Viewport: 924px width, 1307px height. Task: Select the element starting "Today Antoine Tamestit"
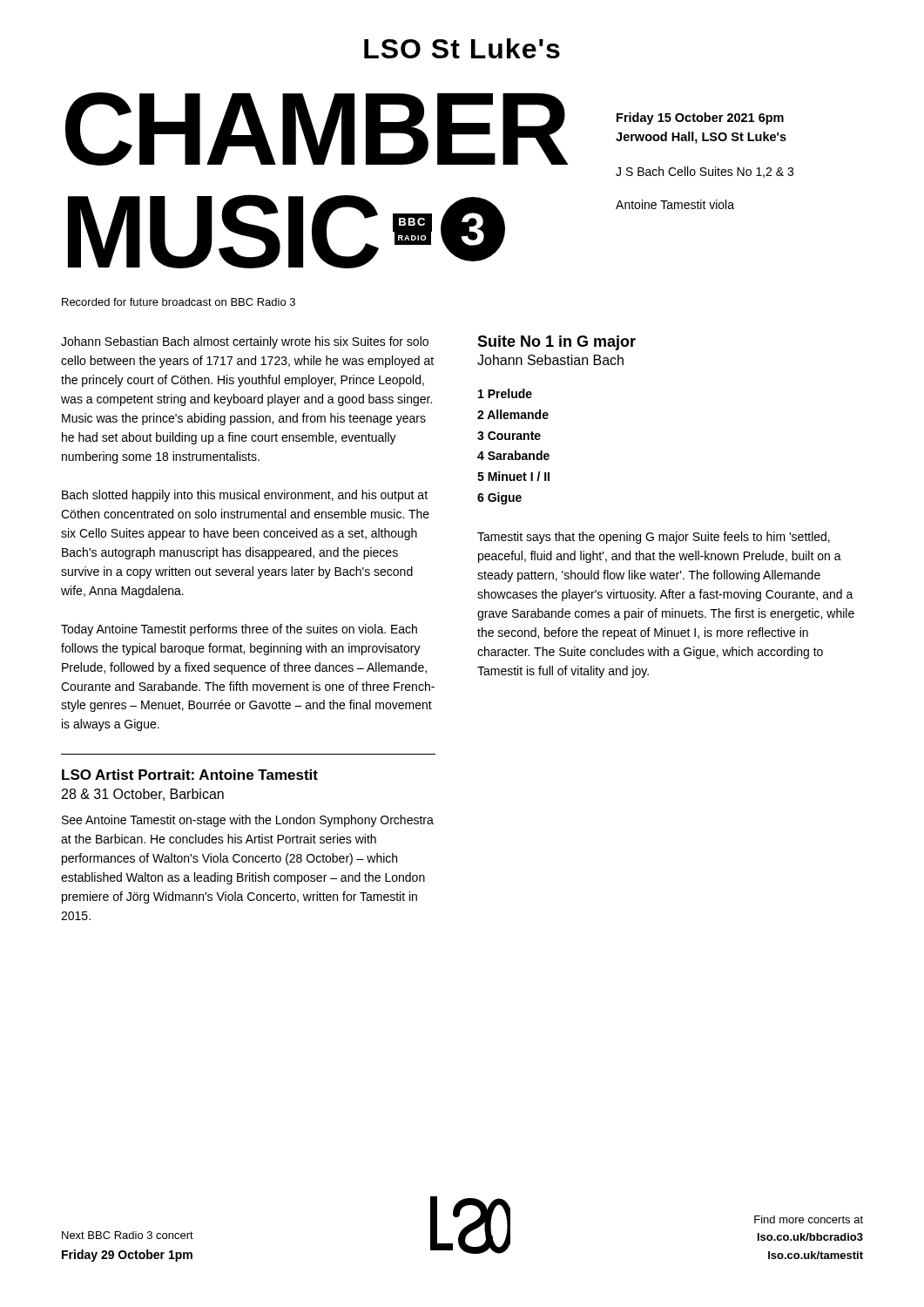(x=248, y=677)
